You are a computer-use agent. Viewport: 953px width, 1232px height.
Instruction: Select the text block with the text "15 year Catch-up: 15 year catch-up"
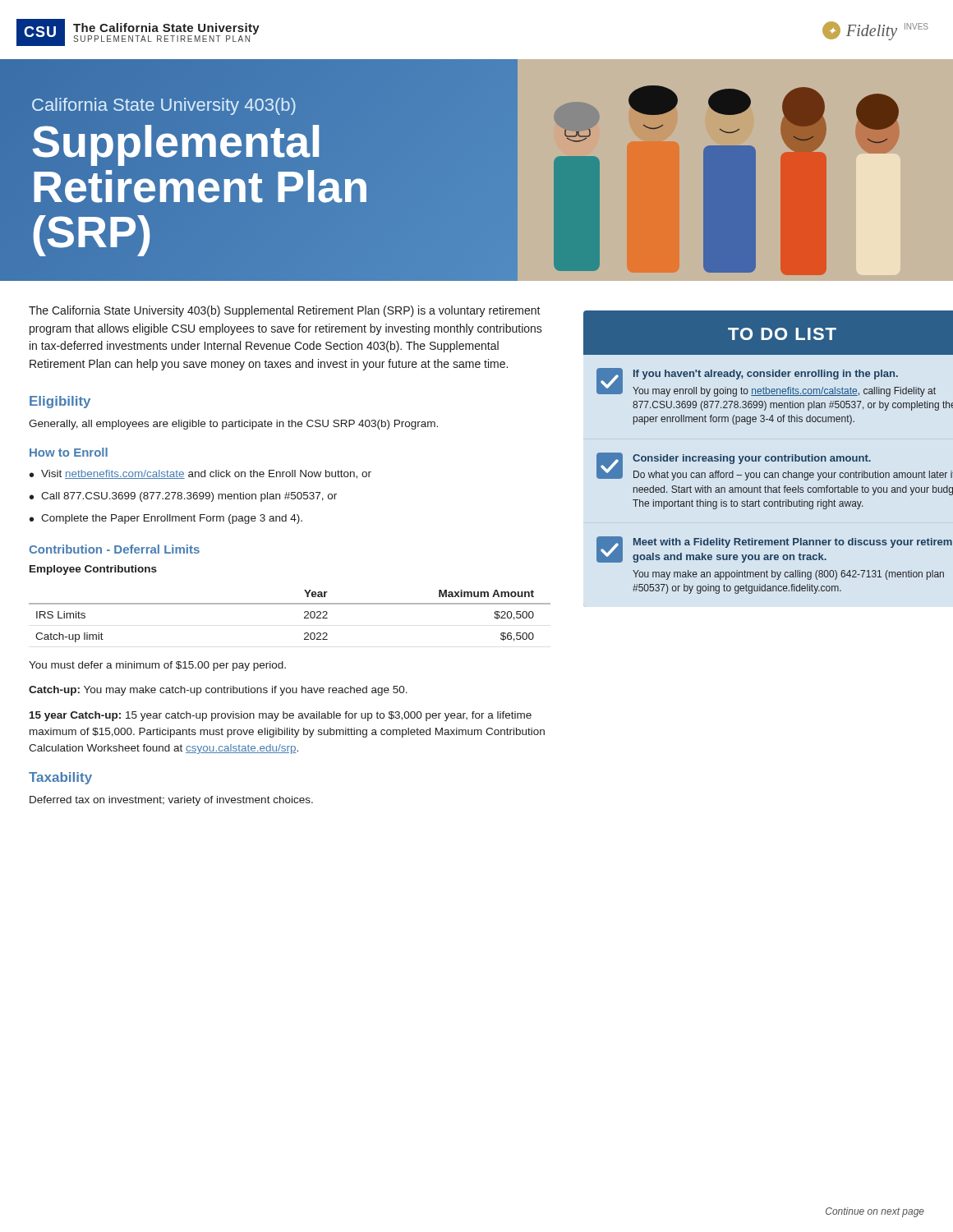point(287,731)
